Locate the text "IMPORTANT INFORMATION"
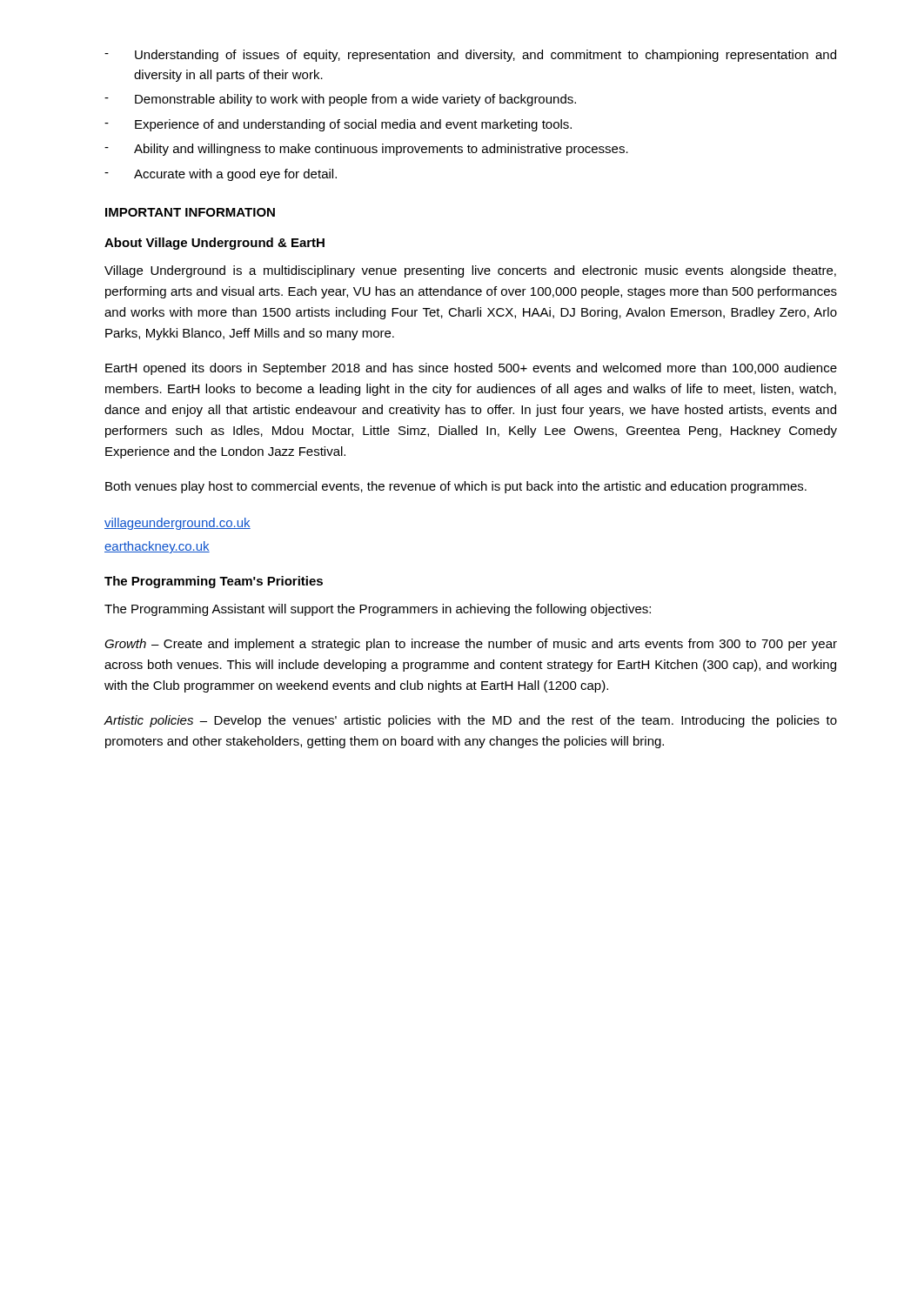Screen dimensions: 1305x924 pos(190,212)
